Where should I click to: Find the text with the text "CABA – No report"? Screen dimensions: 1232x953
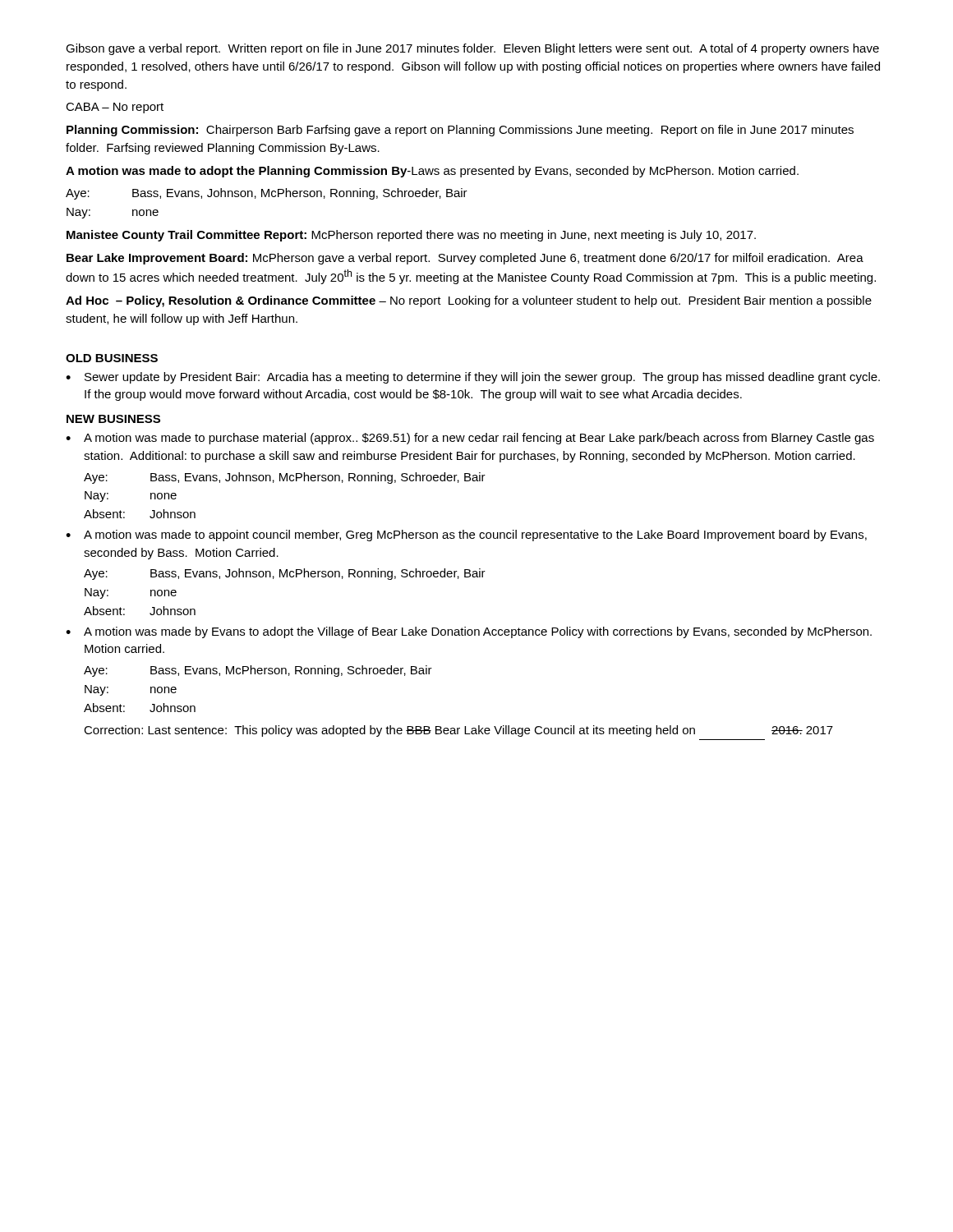tap(115, 107)
